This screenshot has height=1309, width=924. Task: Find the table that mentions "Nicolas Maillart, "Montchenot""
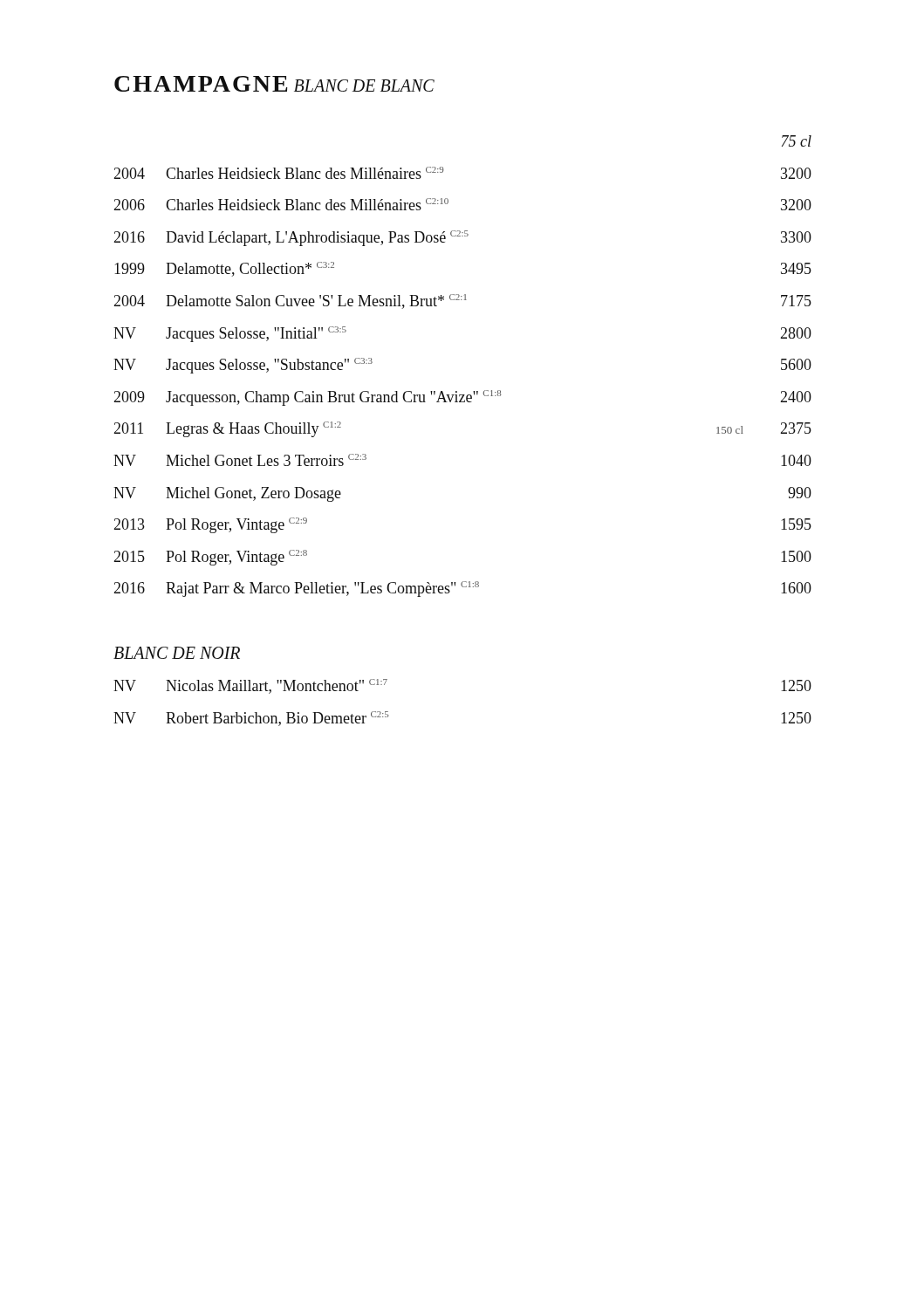coord(462,702)
